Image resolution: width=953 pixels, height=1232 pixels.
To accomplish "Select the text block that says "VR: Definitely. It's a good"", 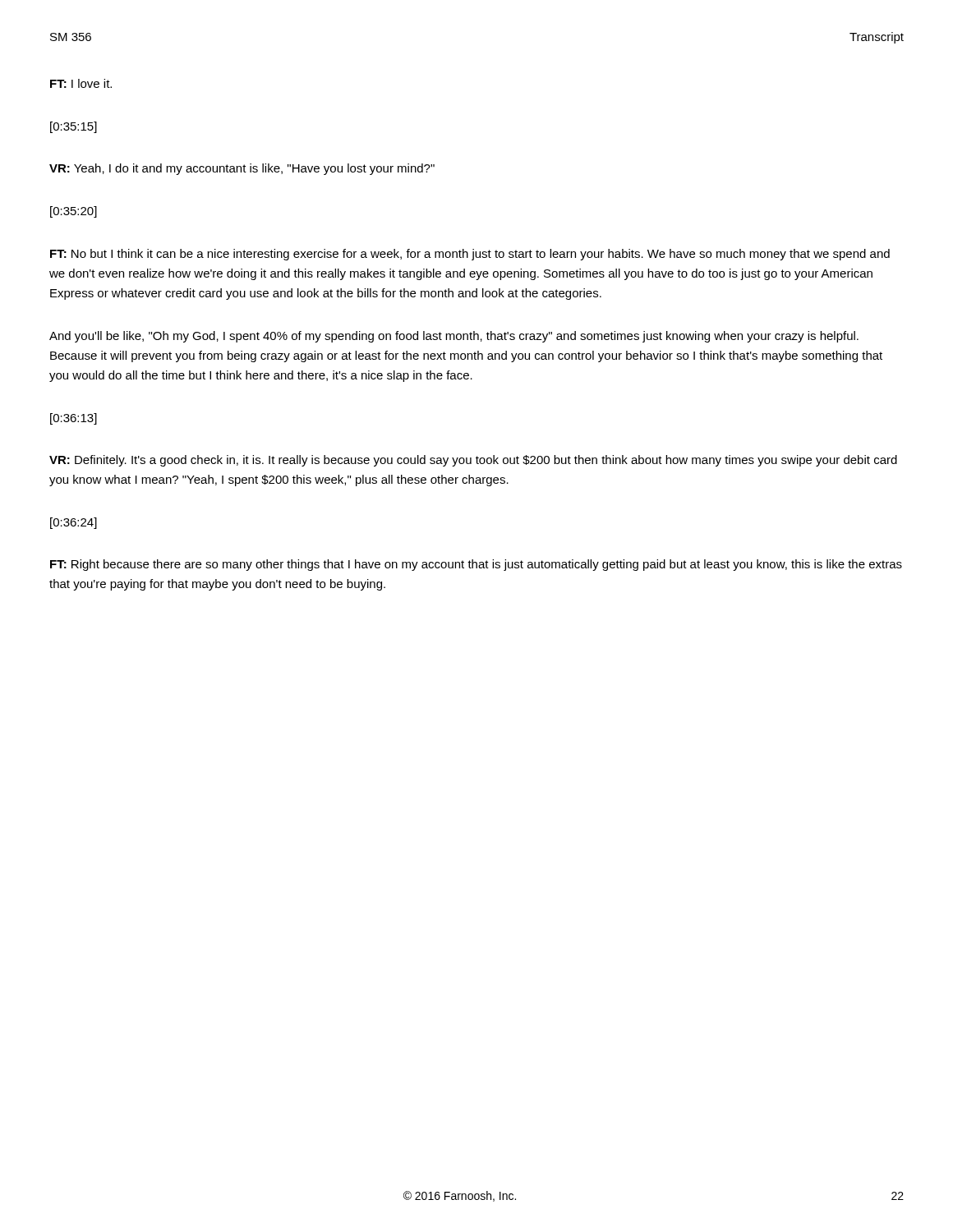I will tap(473, 469).
